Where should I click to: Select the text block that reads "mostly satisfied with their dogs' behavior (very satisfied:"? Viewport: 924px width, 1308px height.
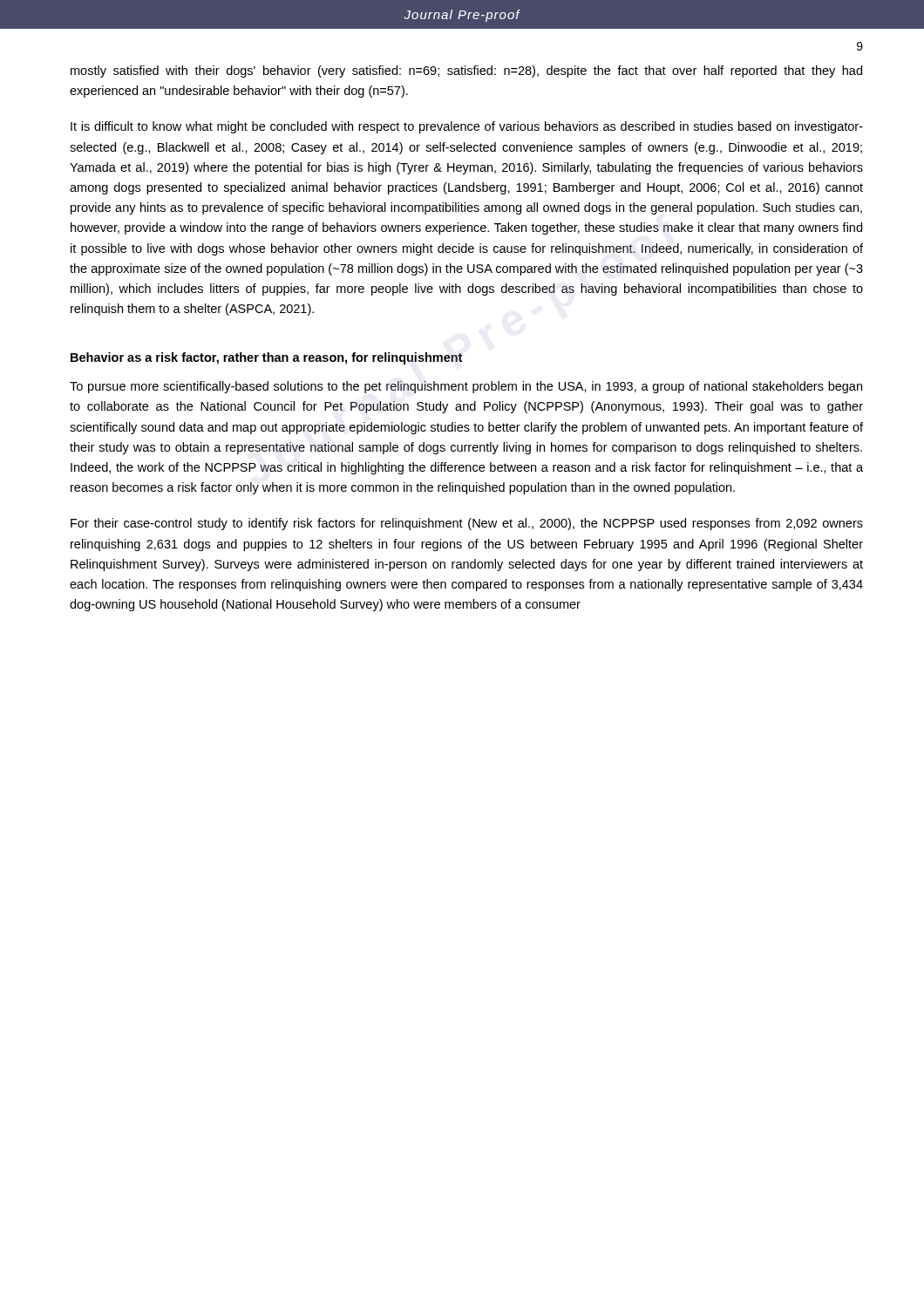click(x=466, y=81)
